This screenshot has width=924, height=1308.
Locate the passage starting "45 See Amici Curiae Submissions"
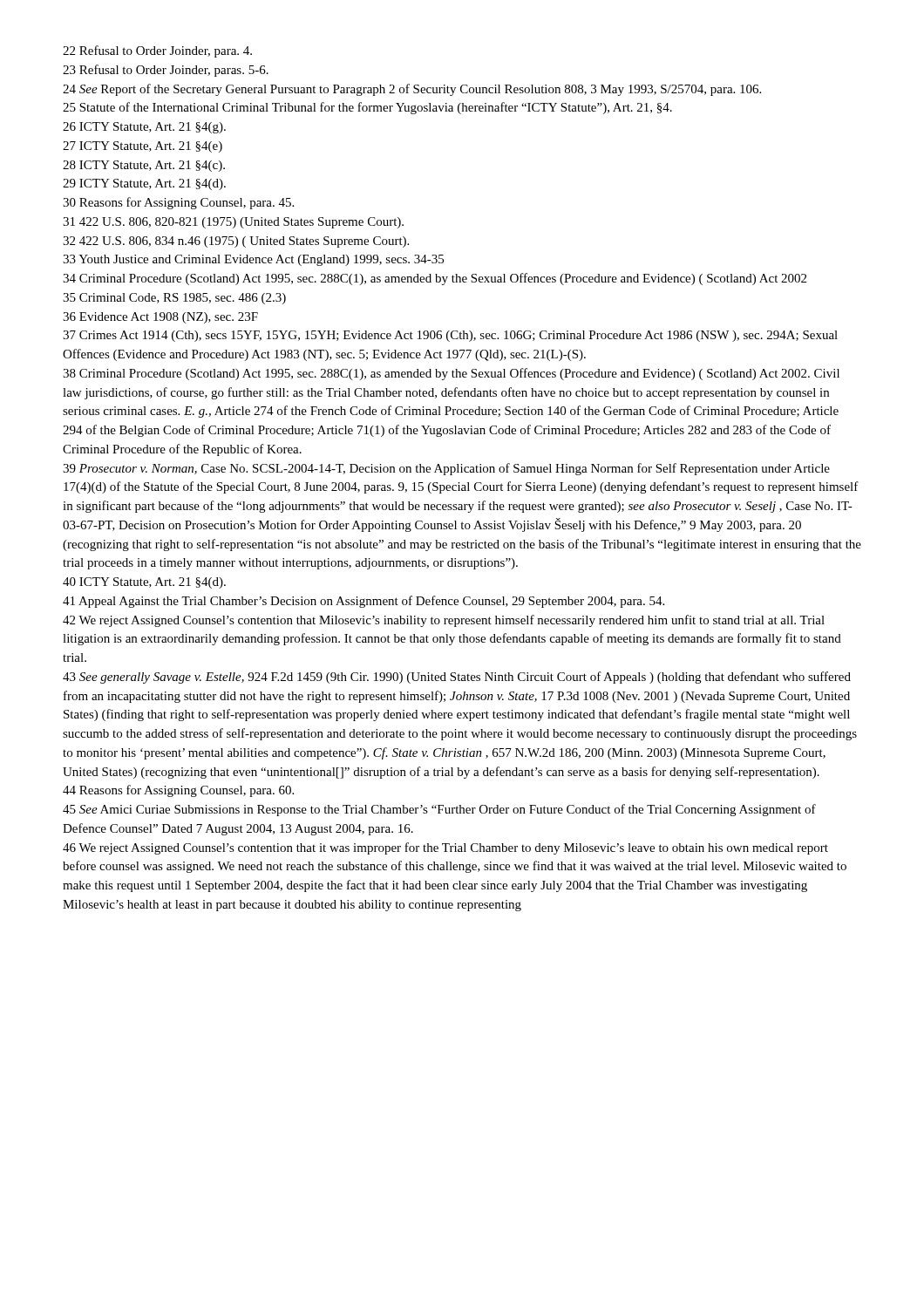tap(439, 819)
